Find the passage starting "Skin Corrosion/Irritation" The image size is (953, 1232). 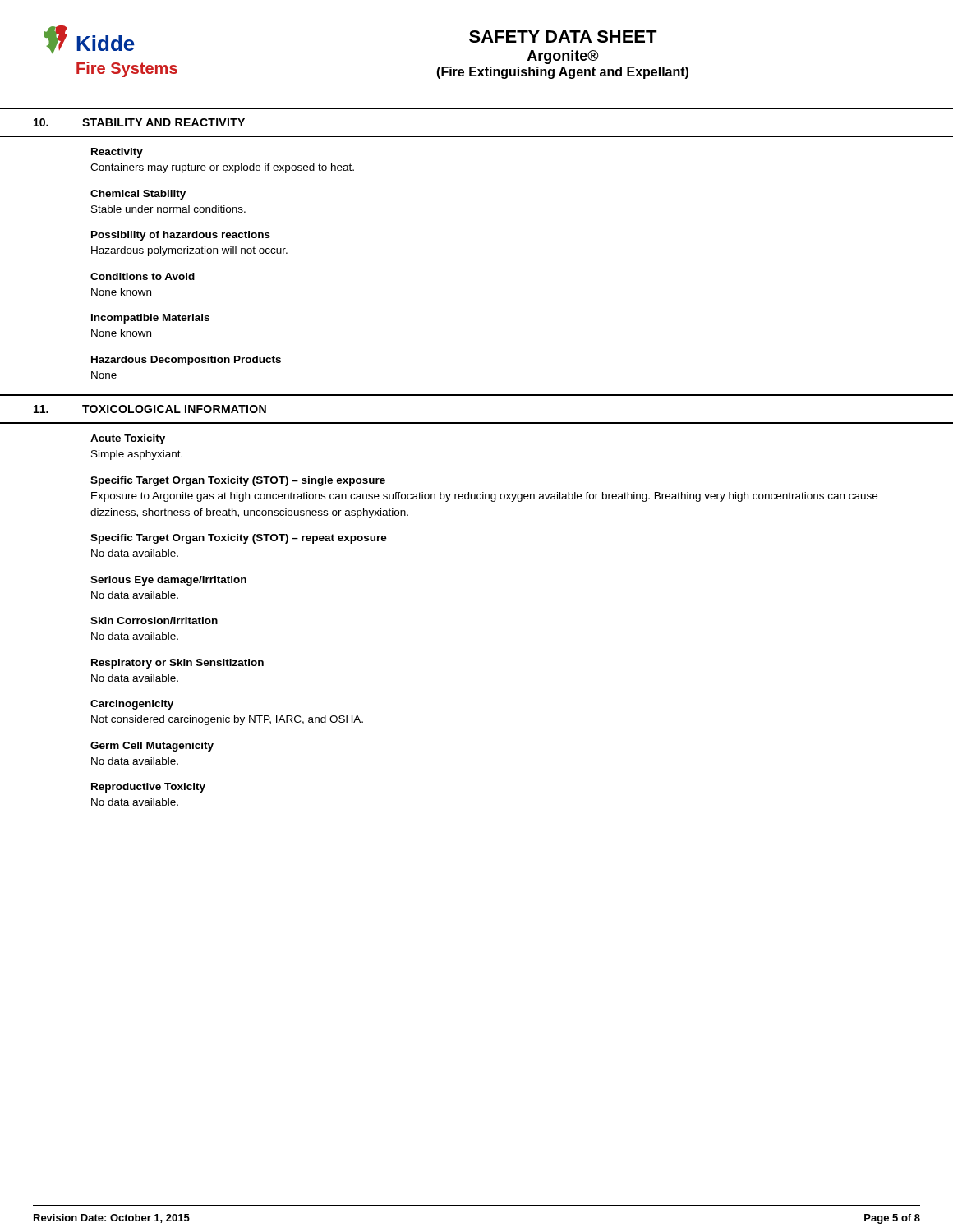(154, 621)
